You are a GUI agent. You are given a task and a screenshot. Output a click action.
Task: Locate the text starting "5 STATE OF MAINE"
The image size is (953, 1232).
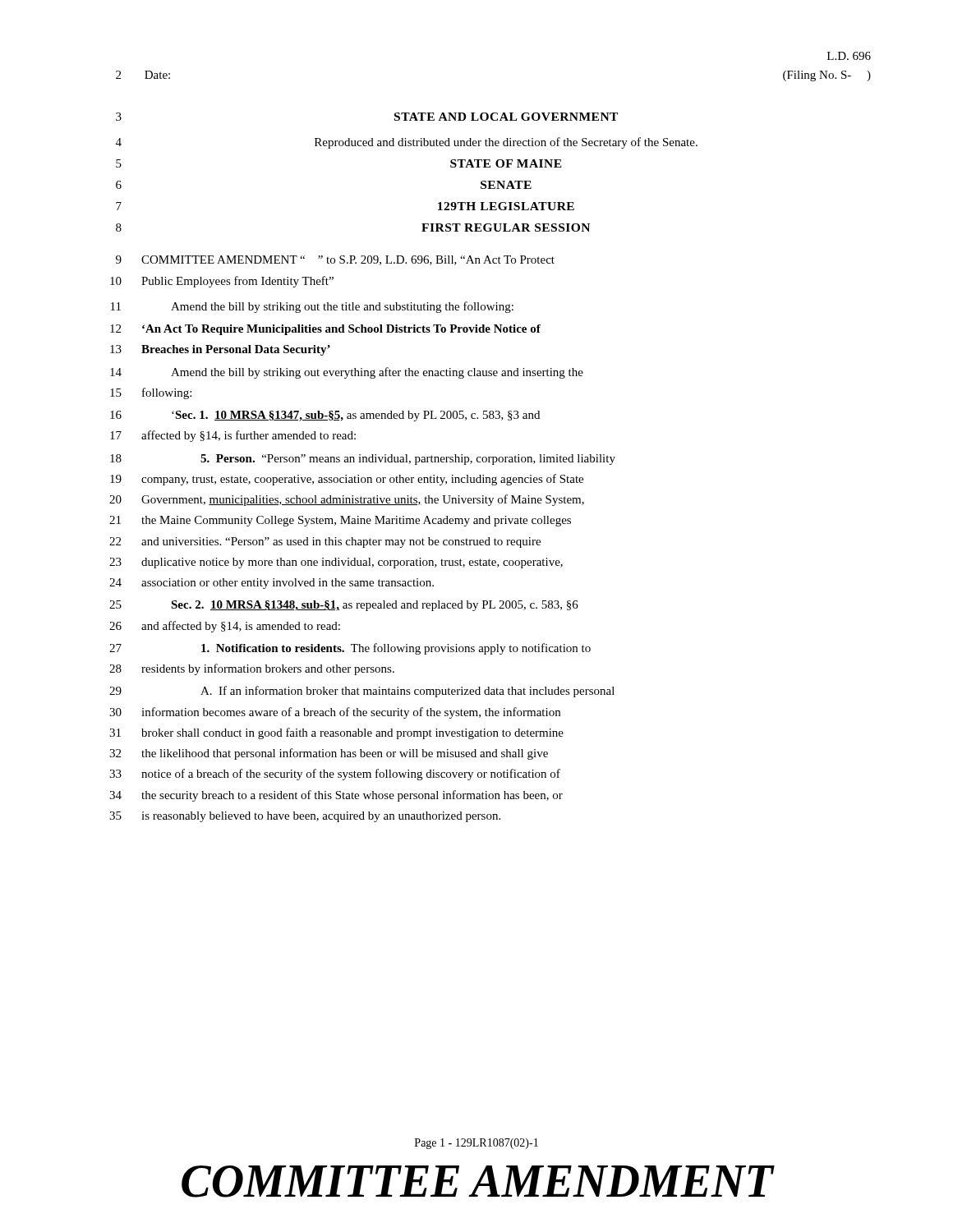pos(476,164)
